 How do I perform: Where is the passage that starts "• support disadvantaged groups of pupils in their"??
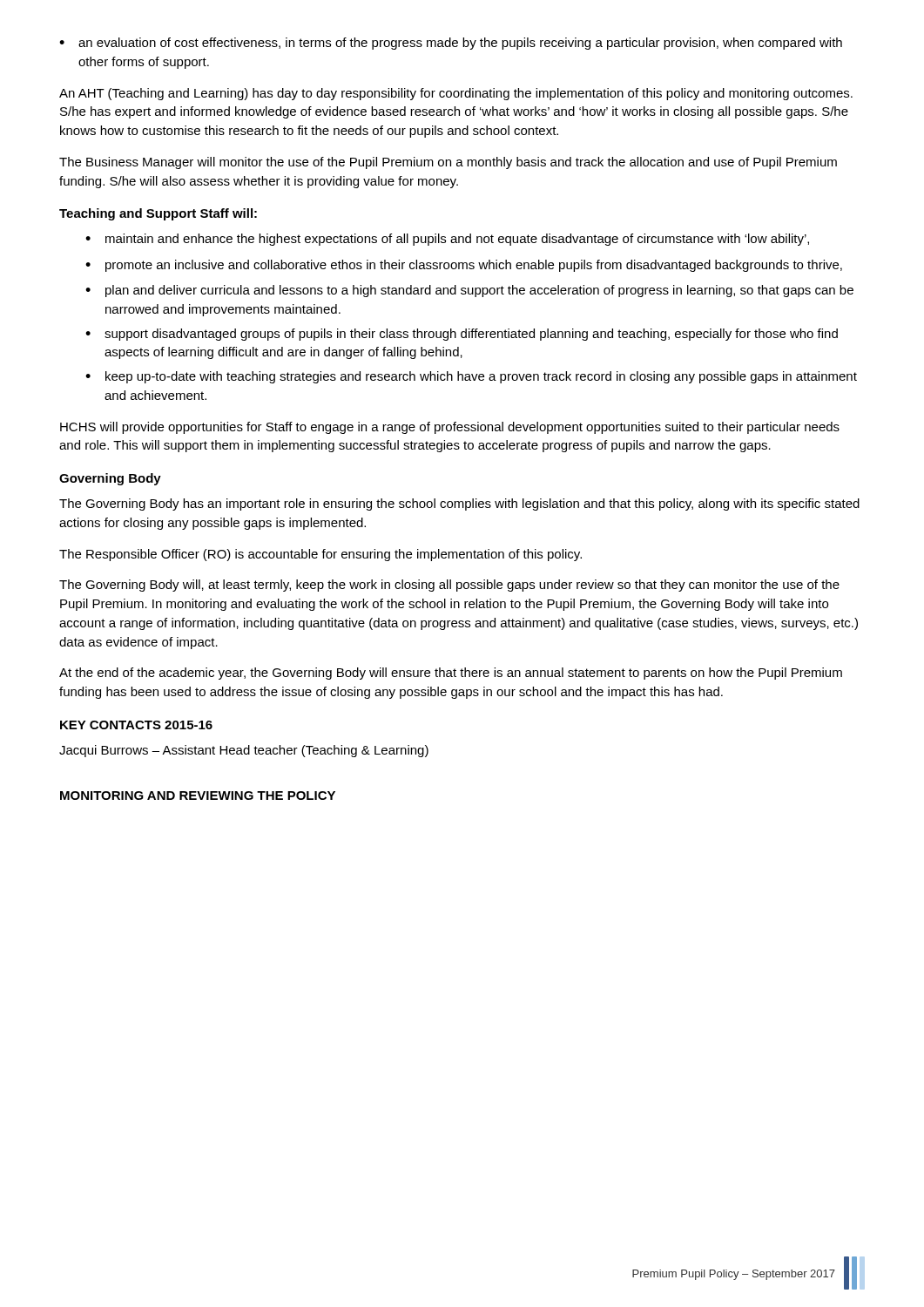click(475, 343)
